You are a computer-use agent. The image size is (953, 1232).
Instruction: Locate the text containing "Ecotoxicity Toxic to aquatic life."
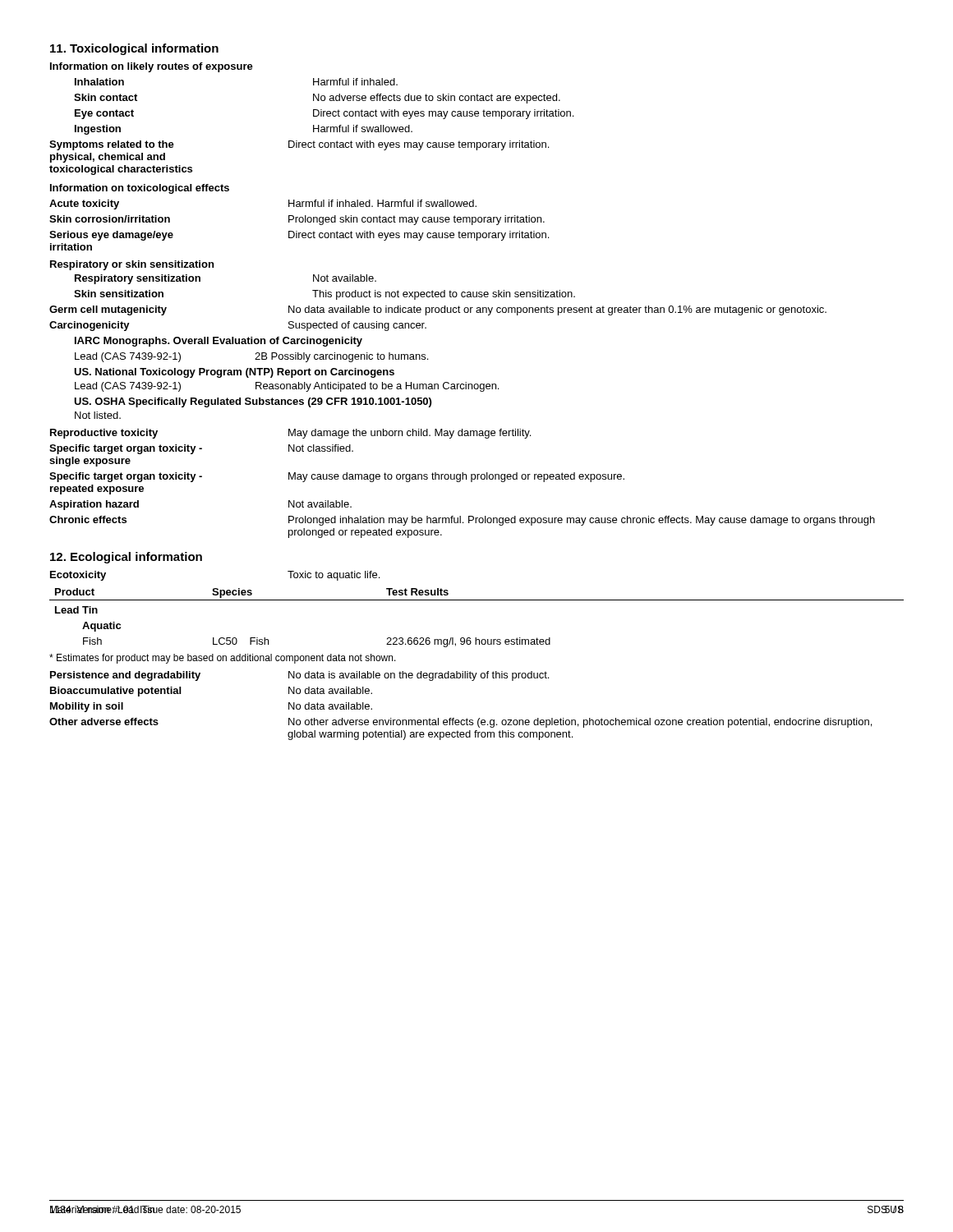tap(70, 575)
